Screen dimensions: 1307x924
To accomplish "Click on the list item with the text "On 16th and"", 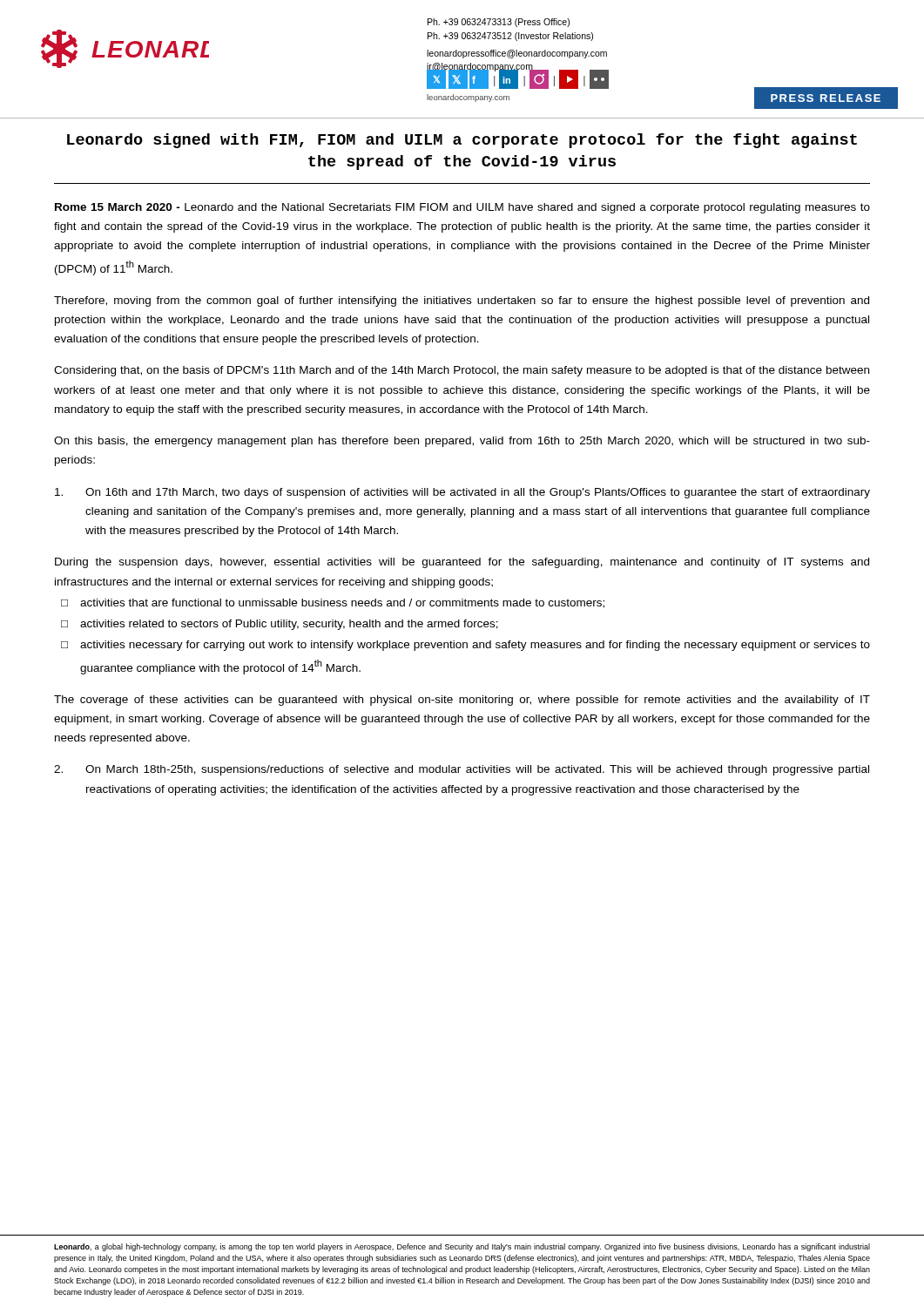I will [462, 511].
